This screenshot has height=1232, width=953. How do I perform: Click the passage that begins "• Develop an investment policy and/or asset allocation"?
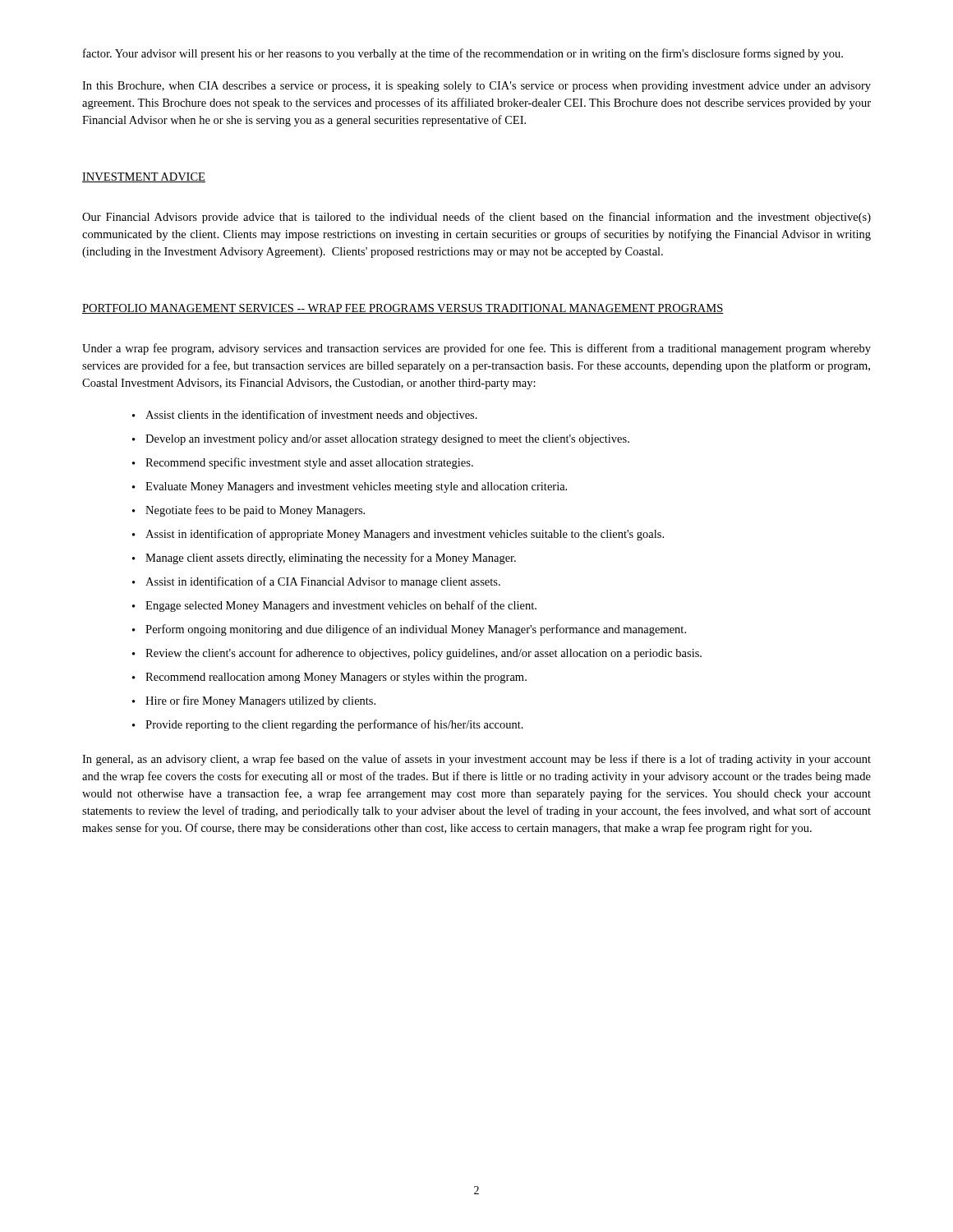click(381, 440)
